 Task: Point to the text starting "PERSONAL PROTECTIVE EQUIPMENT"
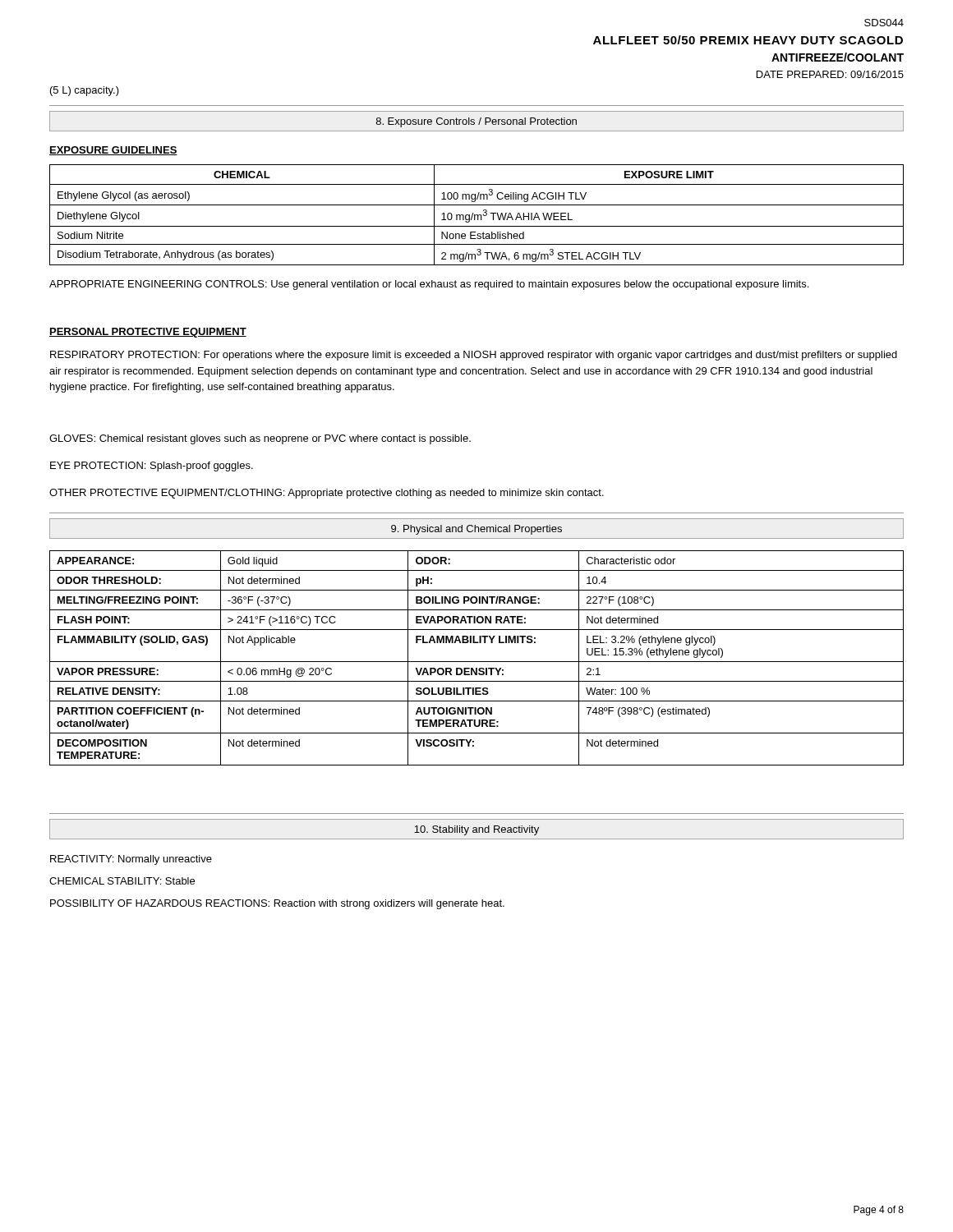[148, 331]
